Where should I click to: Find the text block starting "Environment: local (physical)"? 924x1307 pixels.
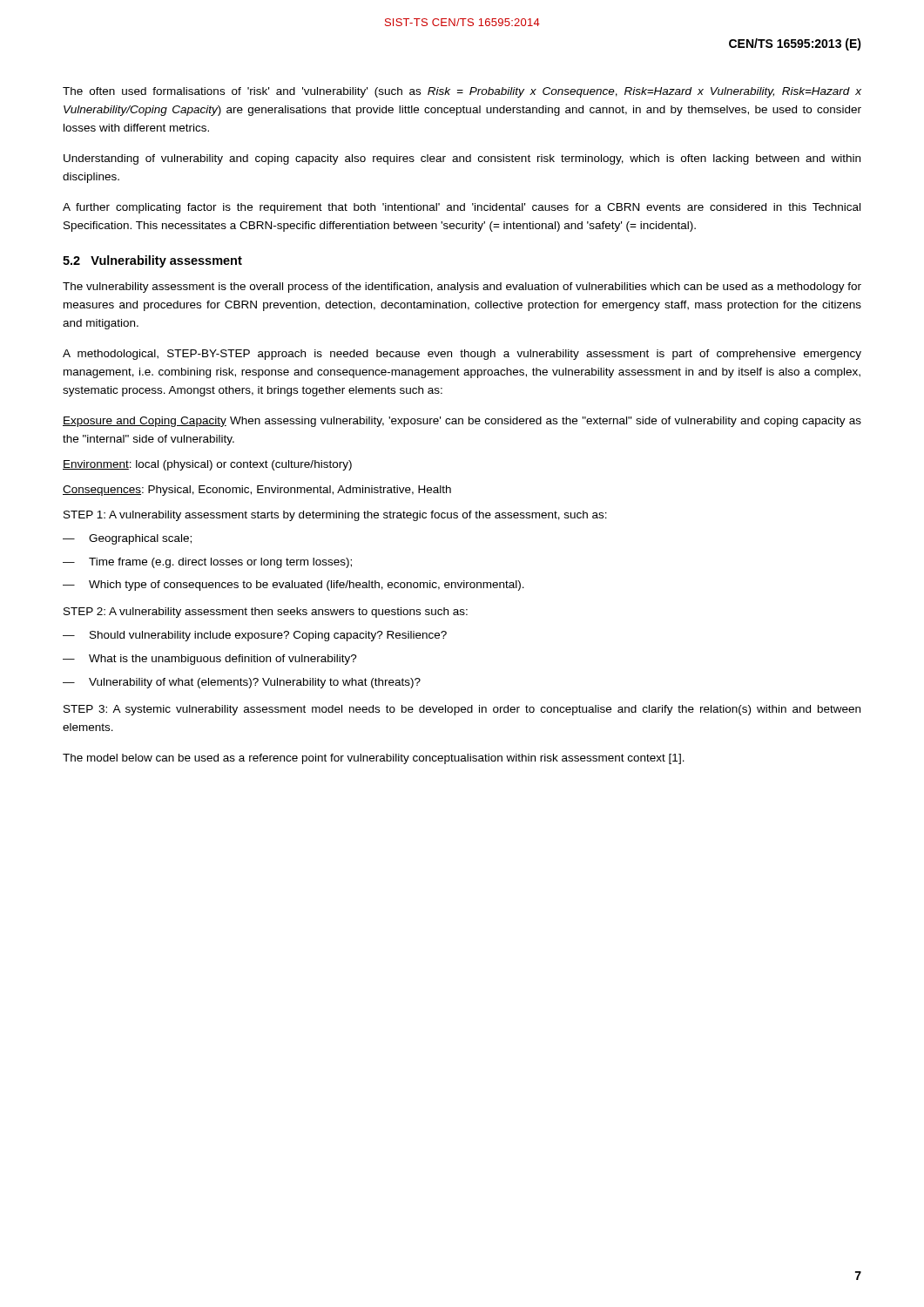207,464
